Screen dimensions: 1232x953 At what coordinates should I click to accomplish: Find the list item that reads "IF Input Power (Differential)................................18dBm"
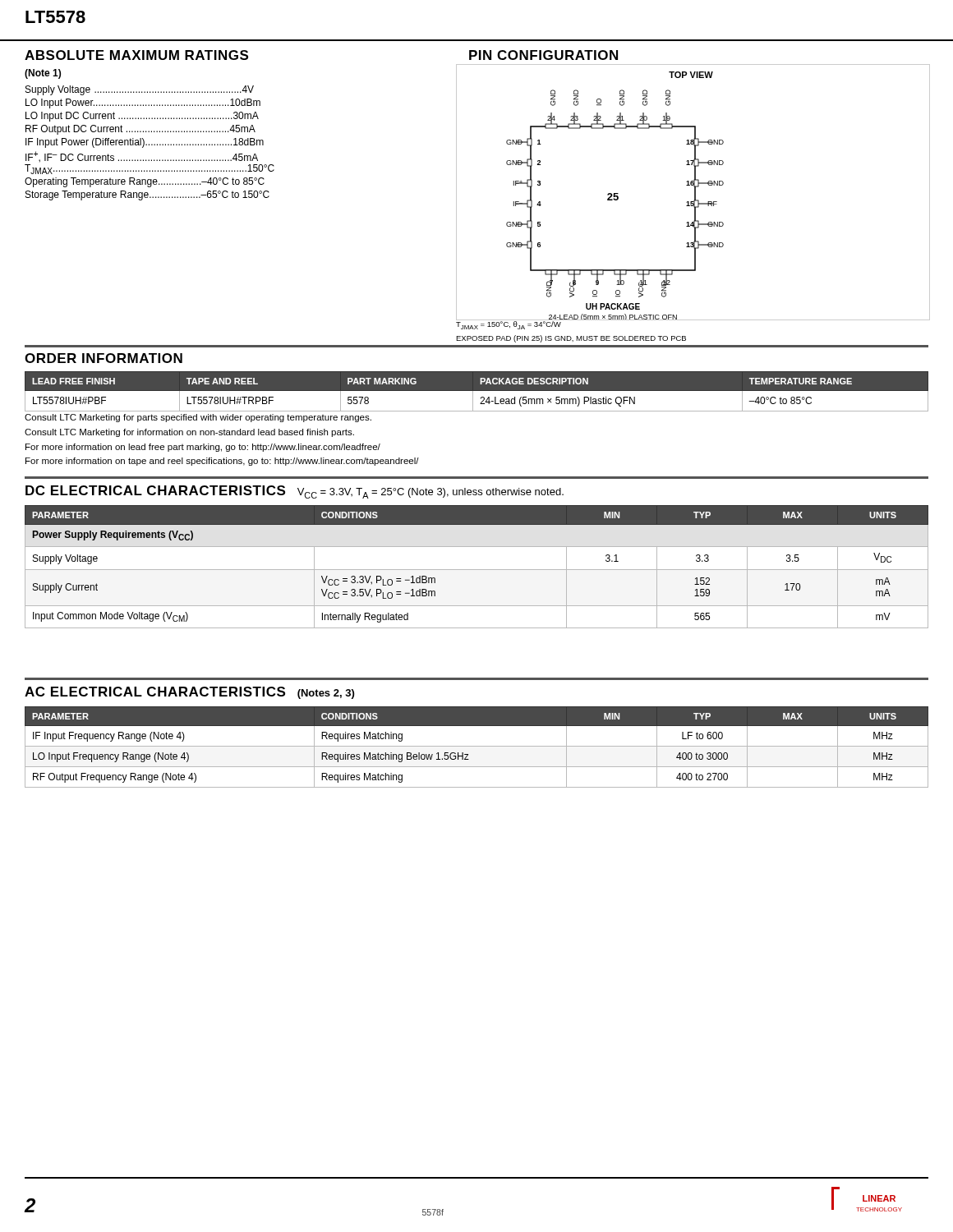point(144,142)
